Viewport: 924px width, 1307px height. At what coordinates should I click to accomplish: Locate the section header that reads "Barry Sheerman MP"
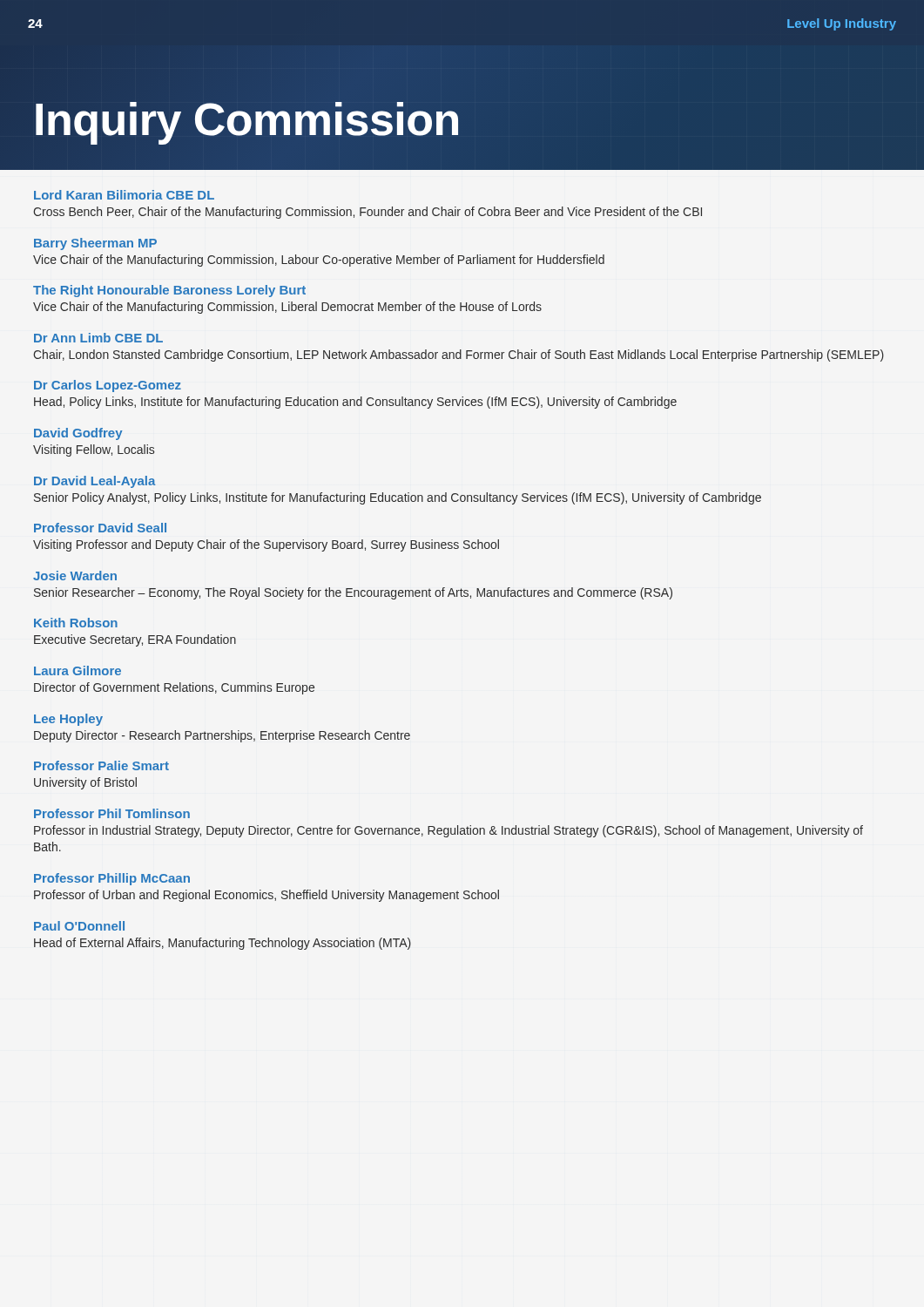click(x=95, y=242)
